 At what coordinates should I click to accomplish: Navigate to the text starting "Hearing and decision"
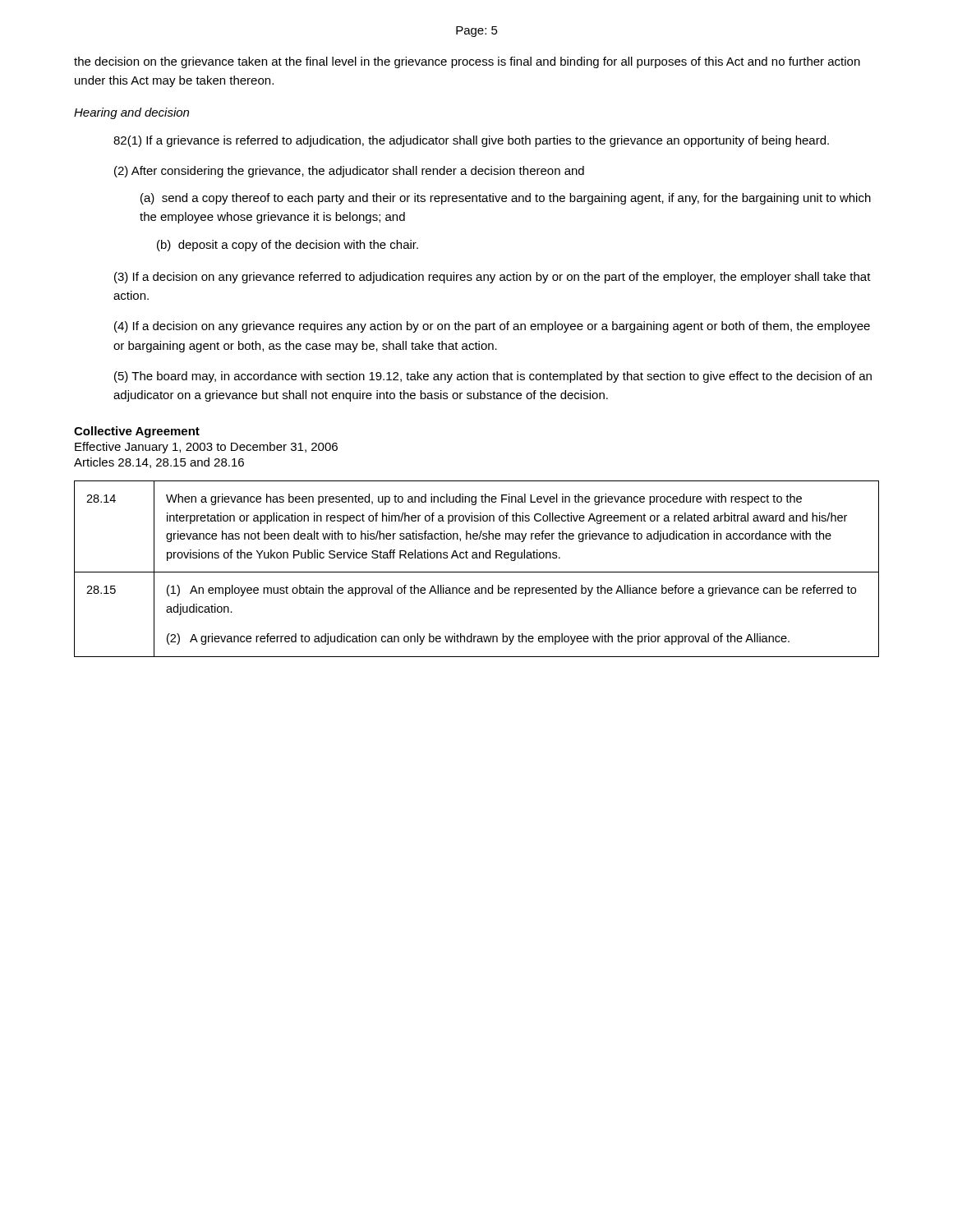point(132,112)
